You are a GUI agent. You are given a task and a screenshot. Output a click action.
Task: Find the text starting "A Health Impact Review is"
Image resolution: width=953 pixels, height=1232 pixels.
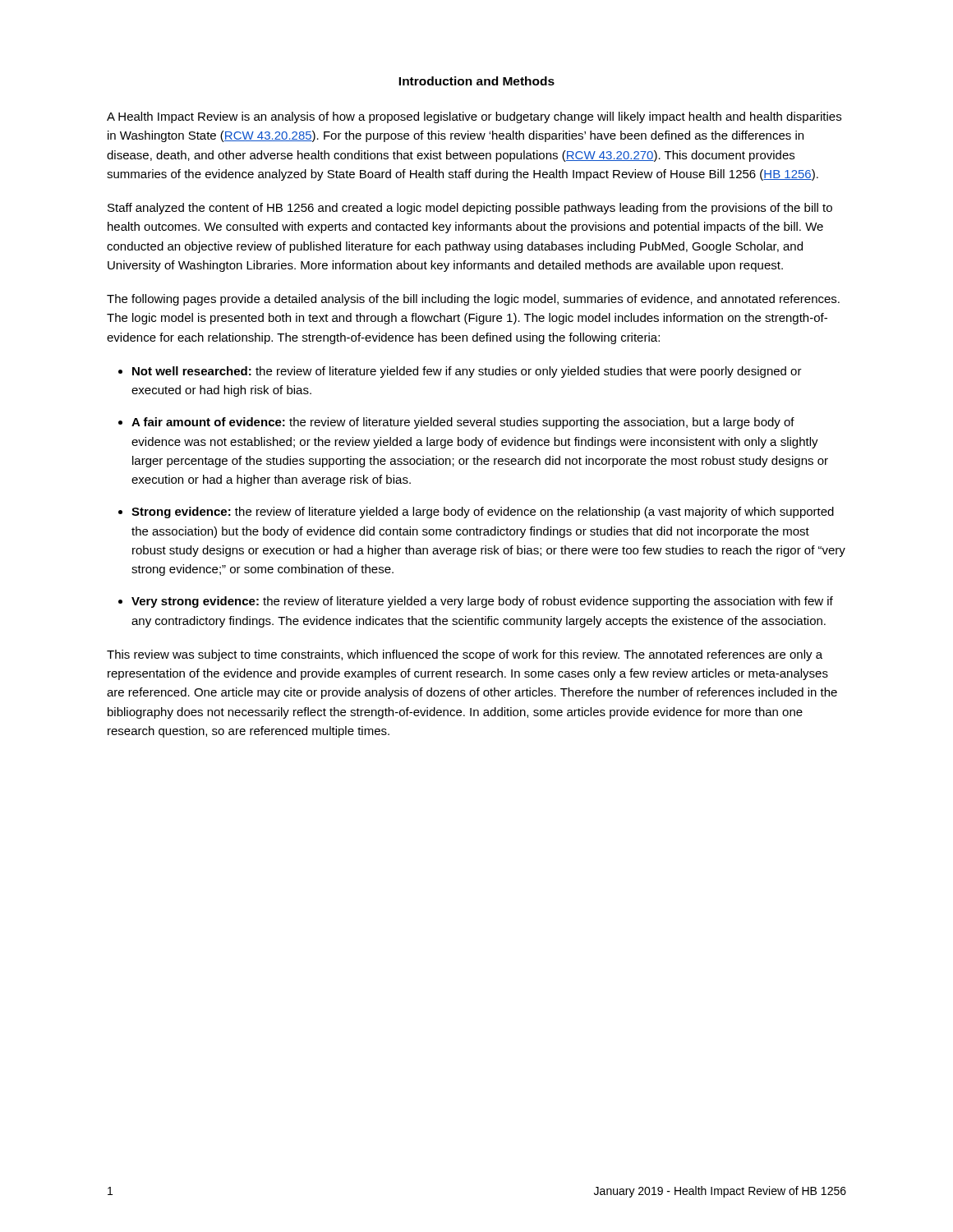pos(474,145)
